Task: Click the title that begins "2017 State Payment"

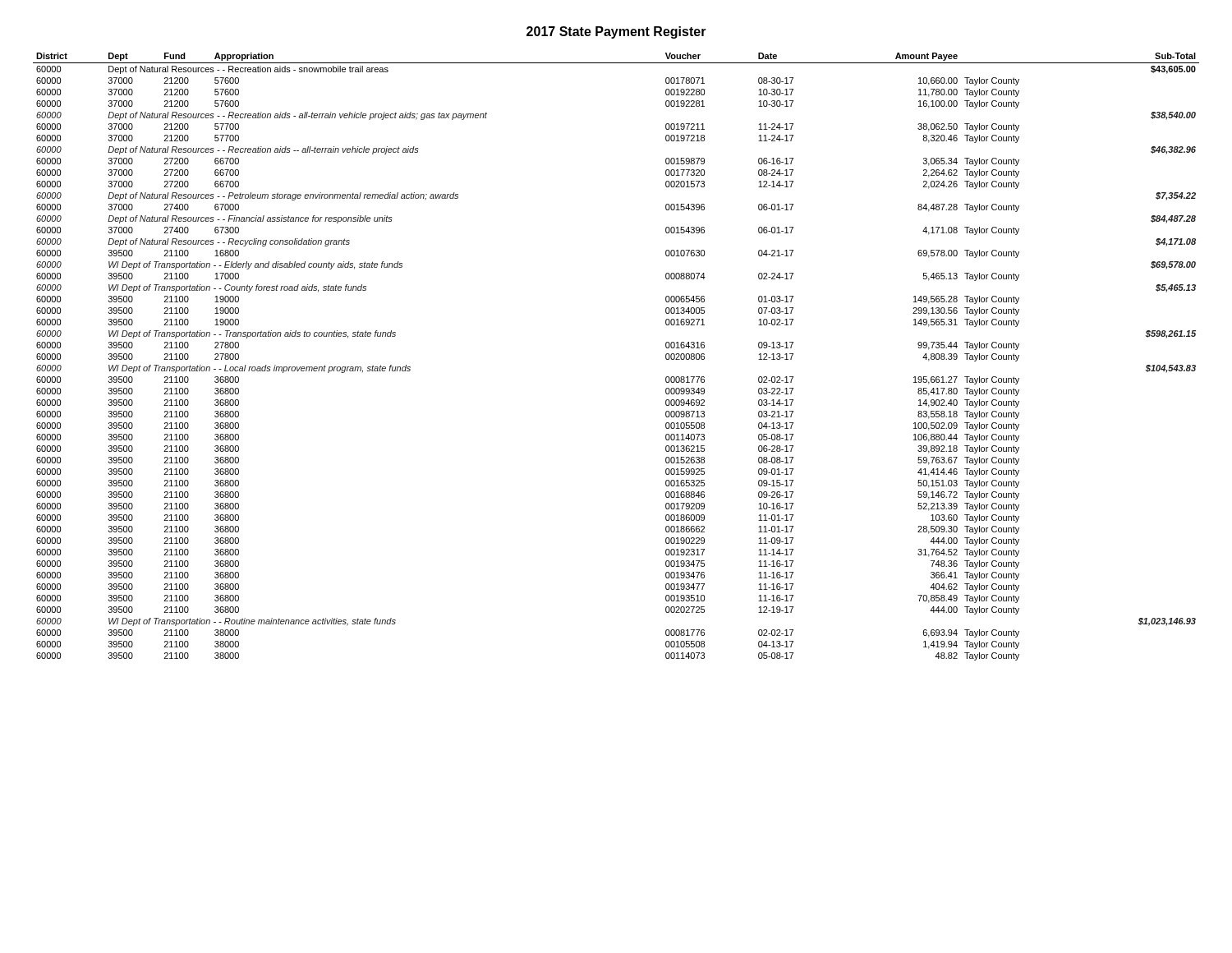Action: (616, 32)
